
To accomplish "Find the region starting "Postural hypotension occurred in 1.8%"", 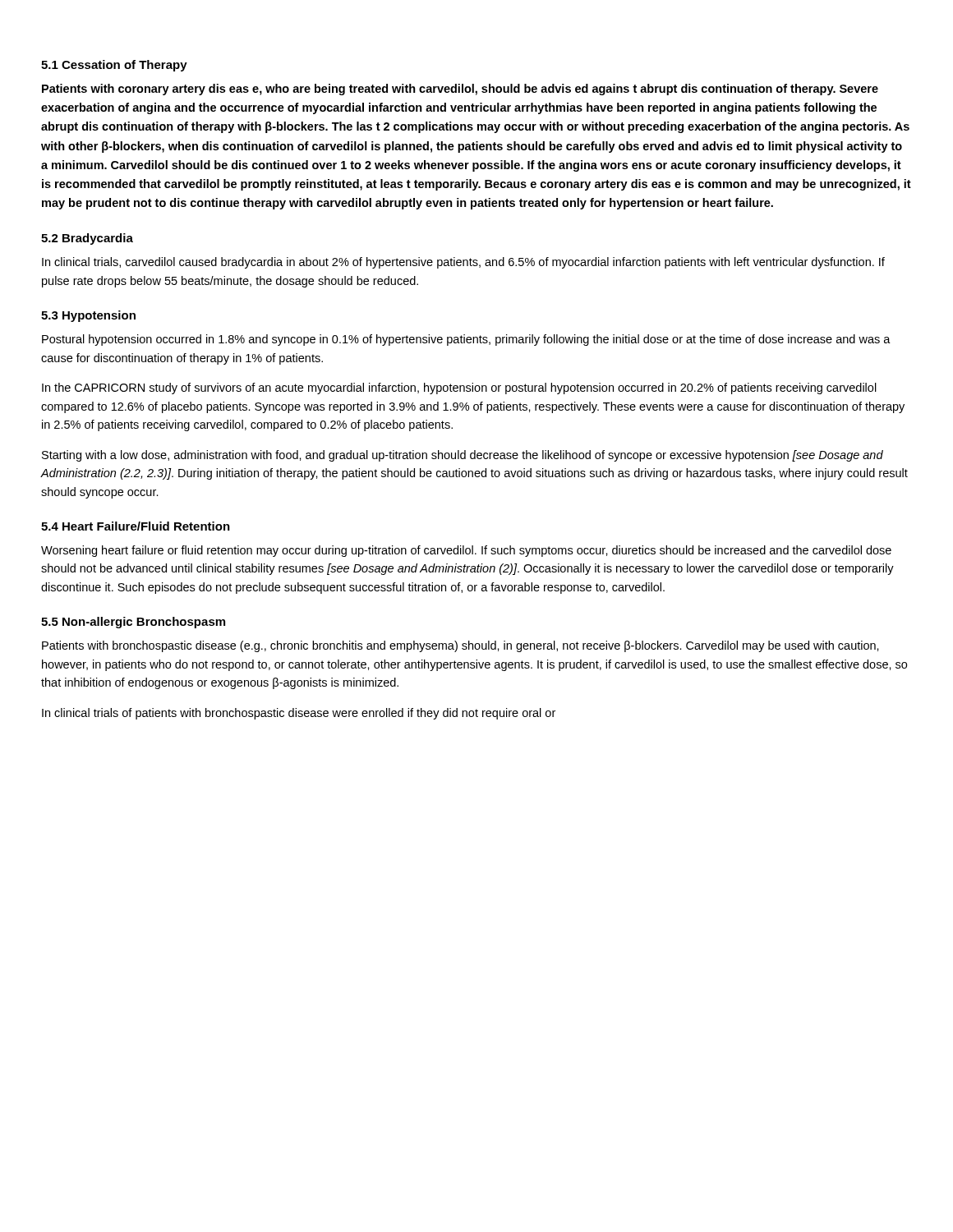I will 466,349.
